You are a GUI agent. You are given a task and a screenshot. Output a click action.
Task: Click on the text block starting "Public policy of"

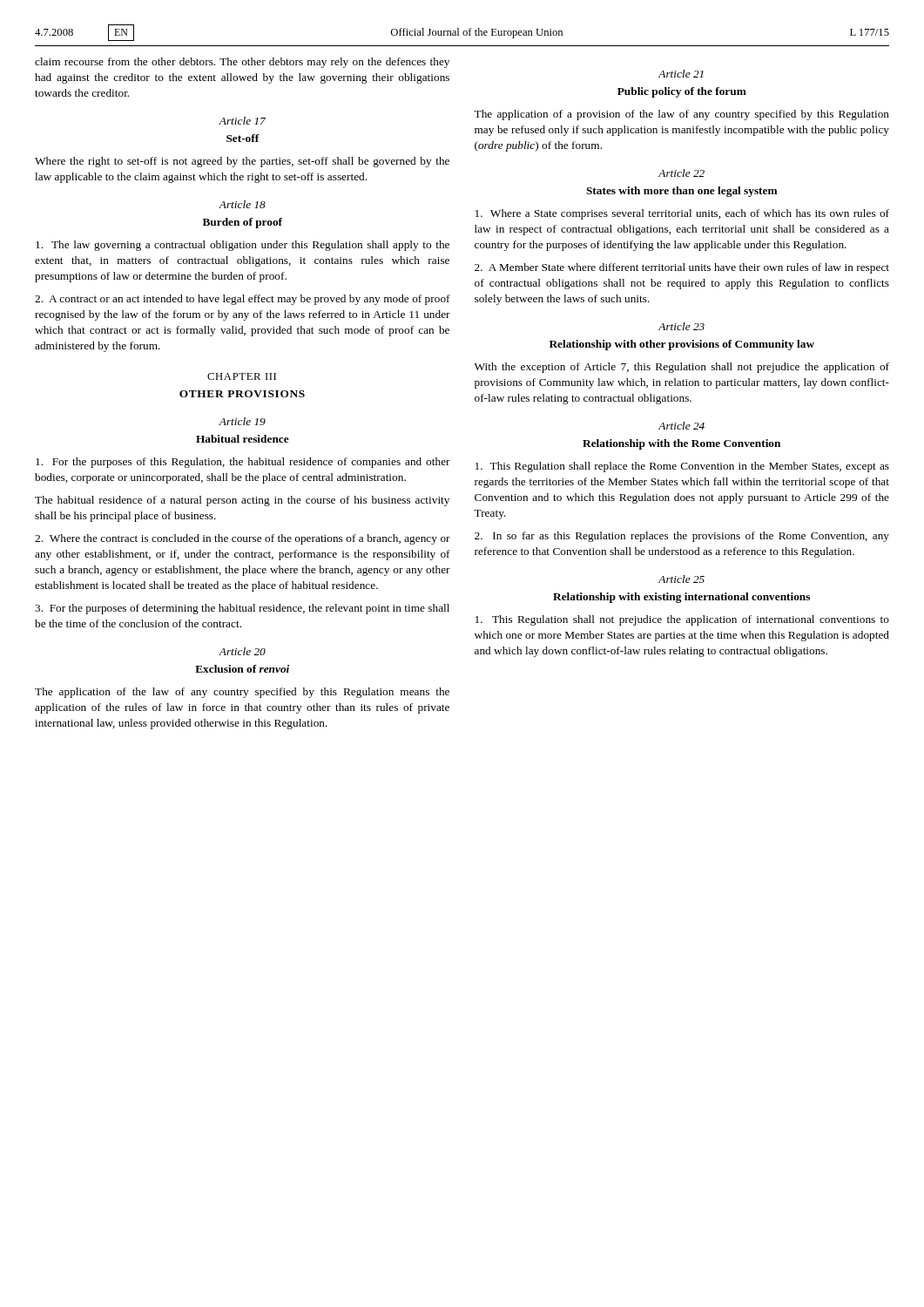(x=682, y=91)
